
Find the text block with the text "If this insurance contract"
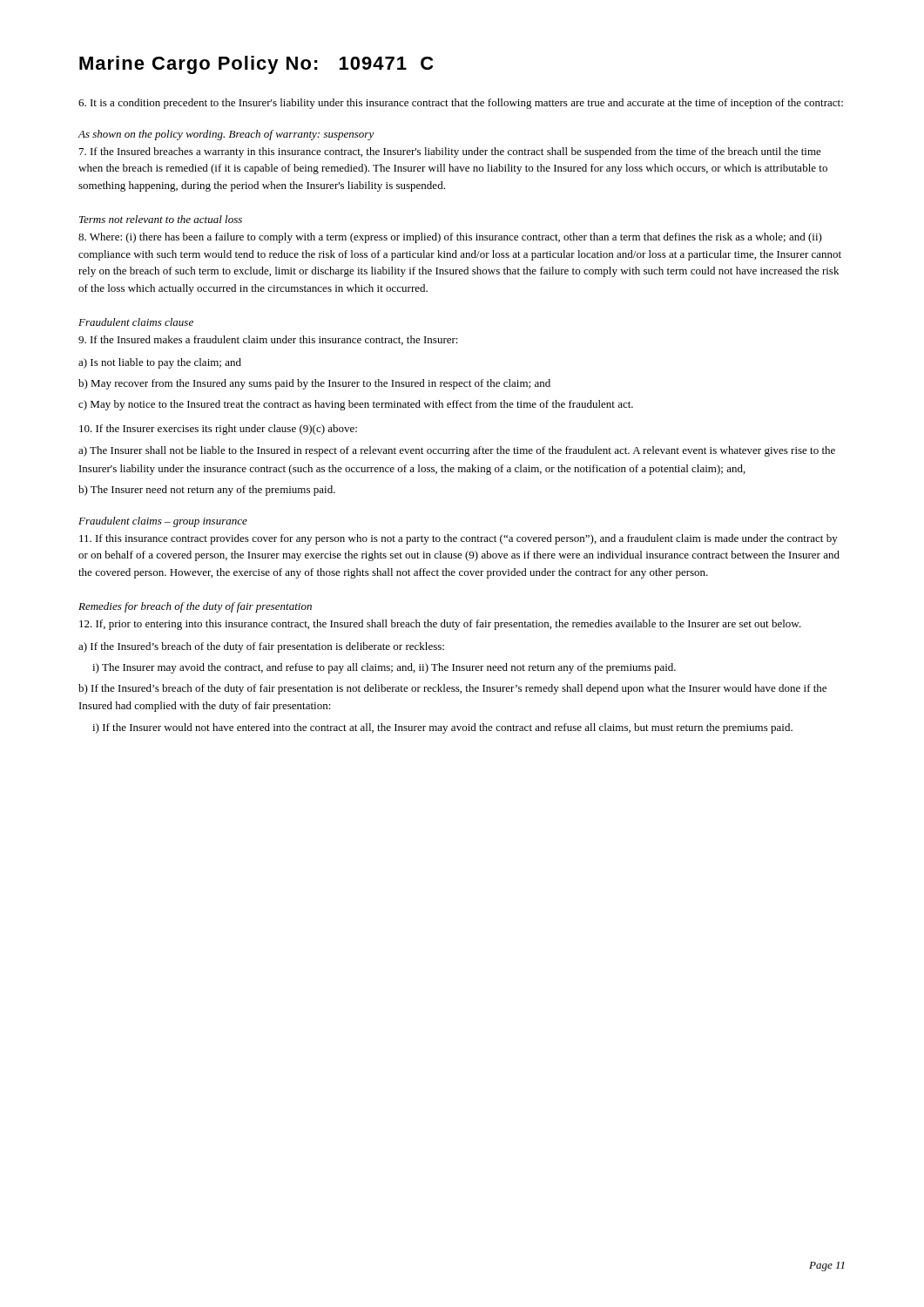pos(459,555)
